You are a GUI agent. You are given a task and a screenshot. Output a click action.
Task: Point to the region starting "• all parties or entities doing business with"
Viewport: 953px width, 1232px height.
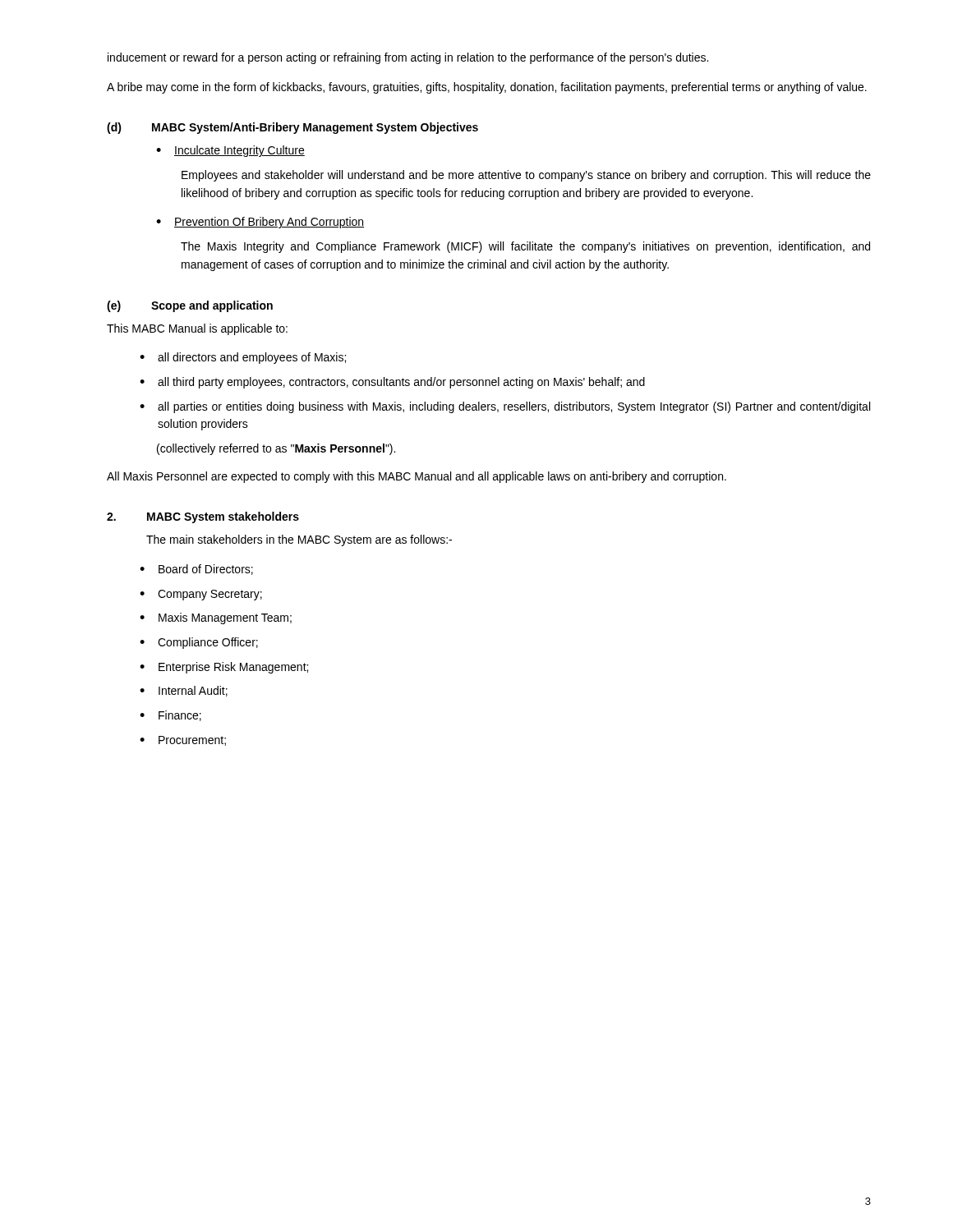(505, 416)
